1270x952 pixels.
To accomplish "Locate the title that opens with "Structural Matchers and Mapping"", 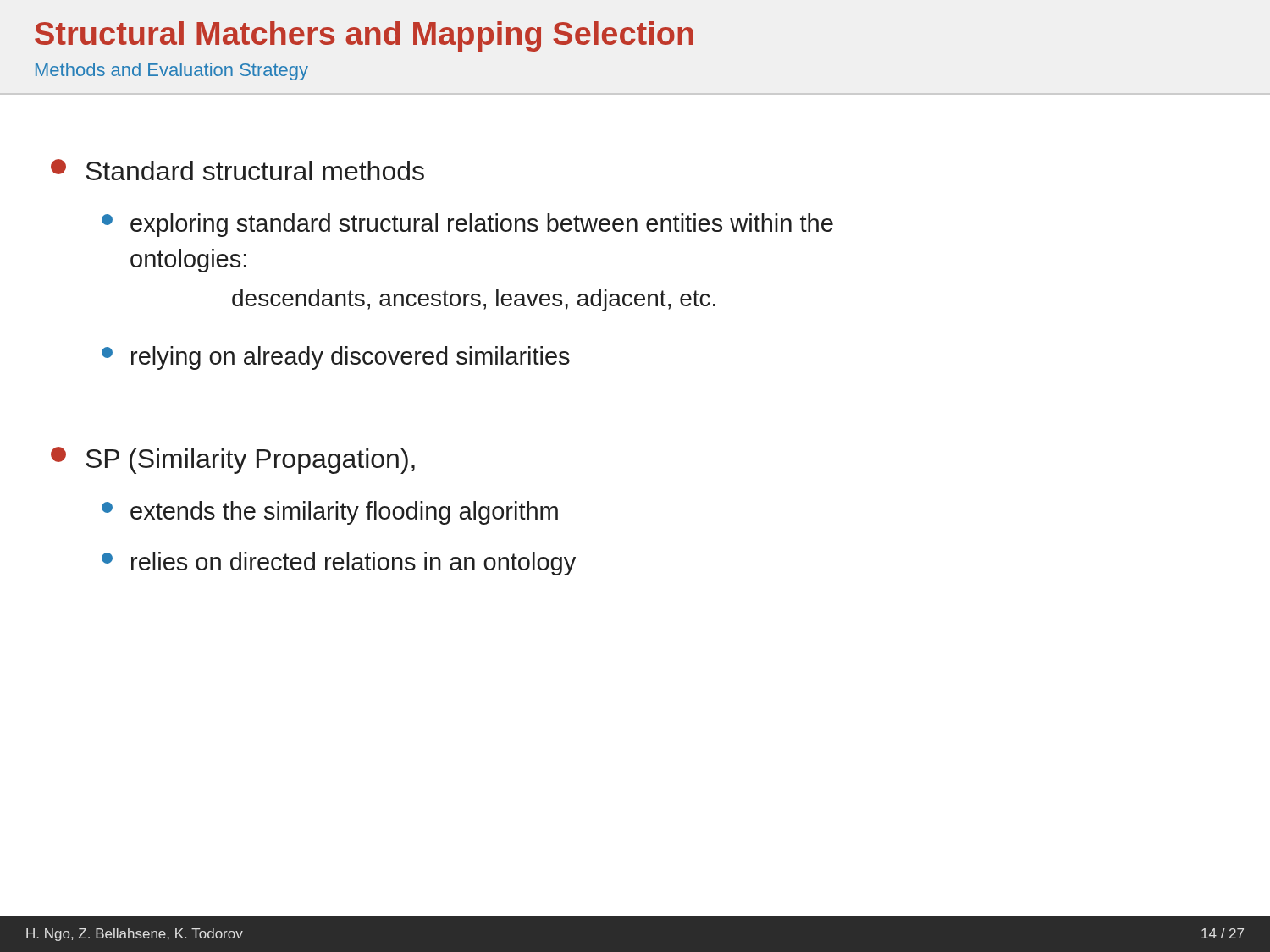I will (365, 34).
